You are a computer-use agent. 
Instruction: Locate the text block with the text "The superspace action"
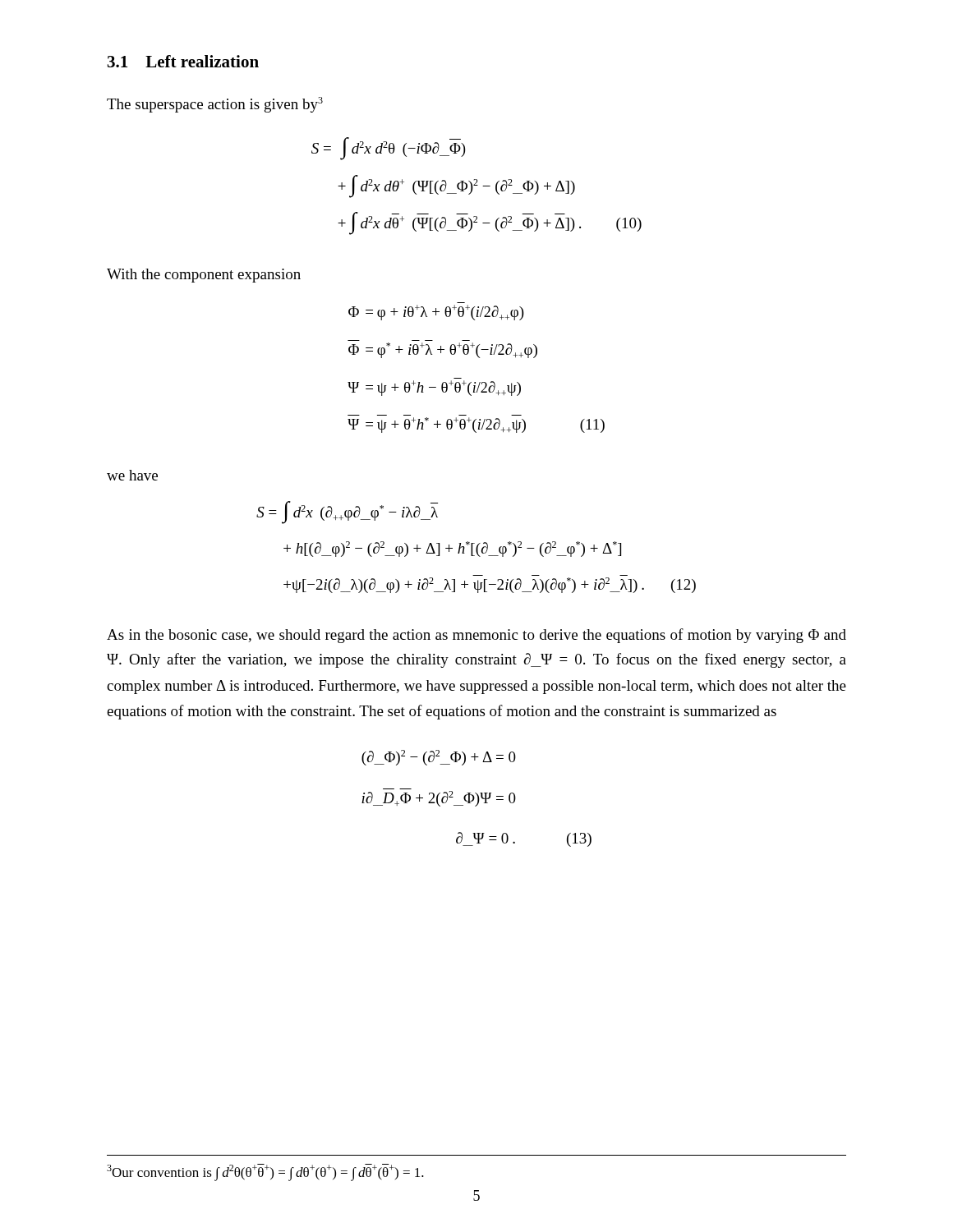(215, 103)
